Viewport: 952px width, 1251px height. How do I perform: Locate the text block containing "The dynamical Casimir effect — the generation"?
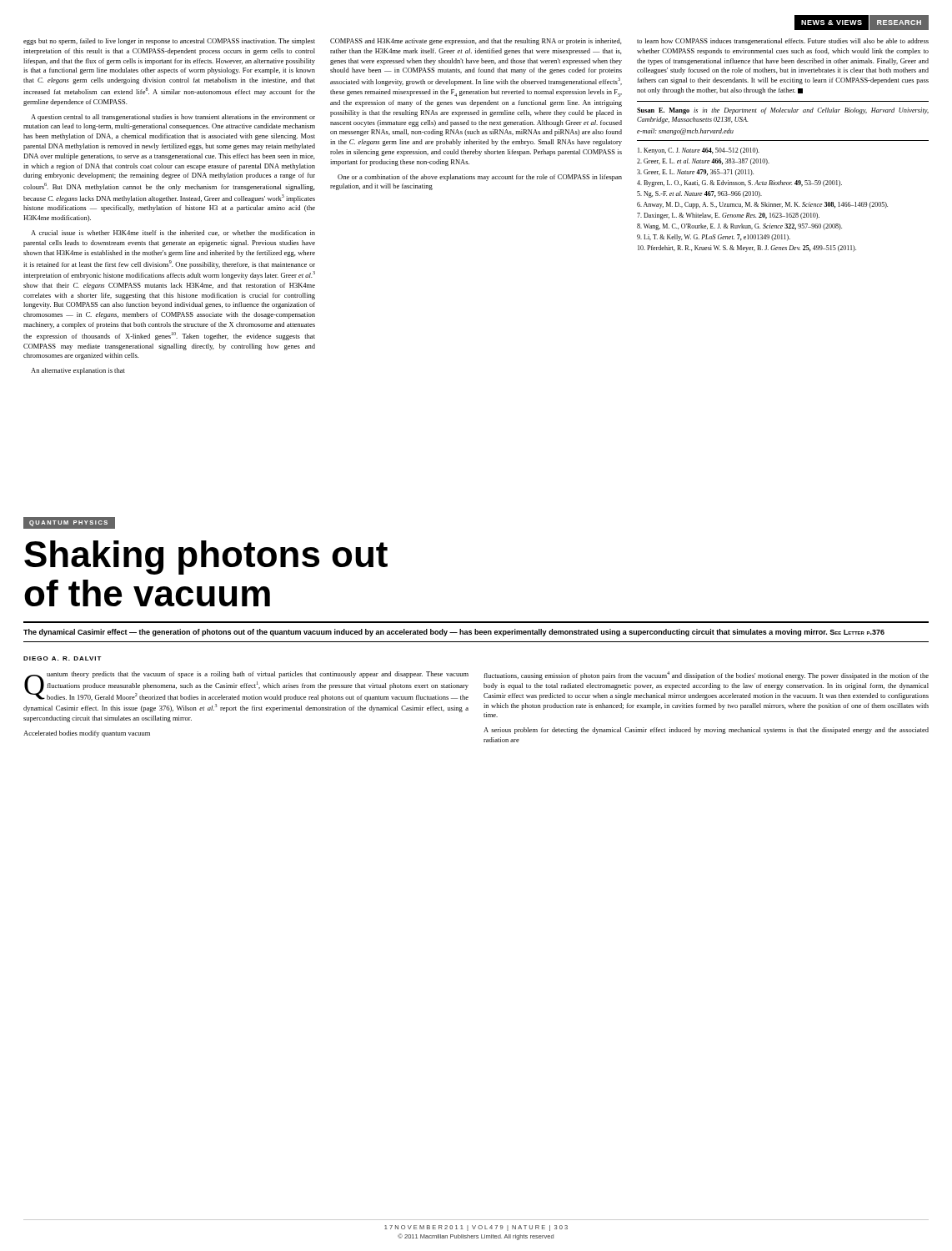click(x=454, y=632)
